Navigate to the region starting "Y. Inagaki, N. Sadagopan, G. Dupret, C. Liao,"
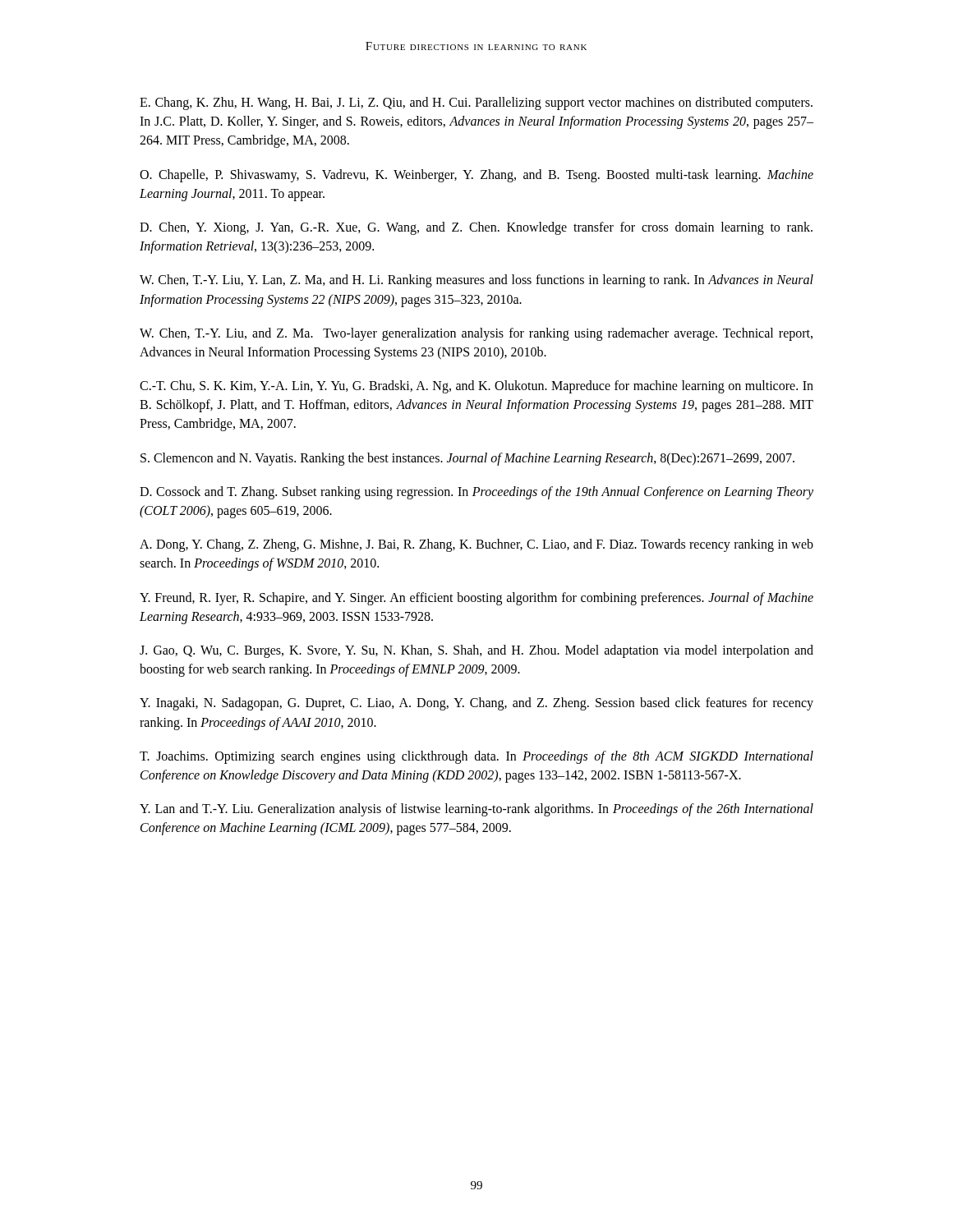The image size is (953, 1232). 476,713
